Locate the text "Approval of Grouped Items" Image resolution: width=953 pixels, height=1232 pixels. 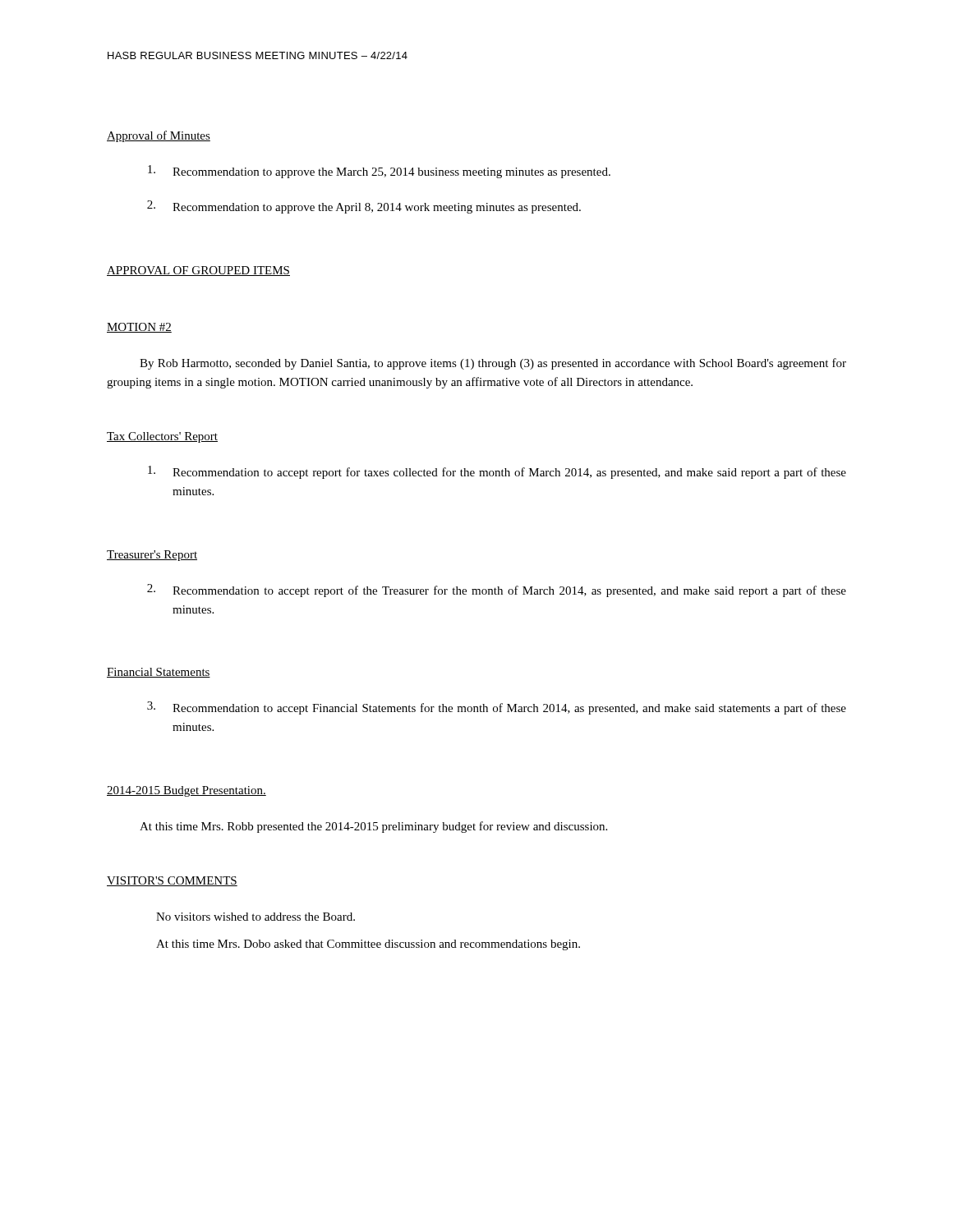pos(198,270)
